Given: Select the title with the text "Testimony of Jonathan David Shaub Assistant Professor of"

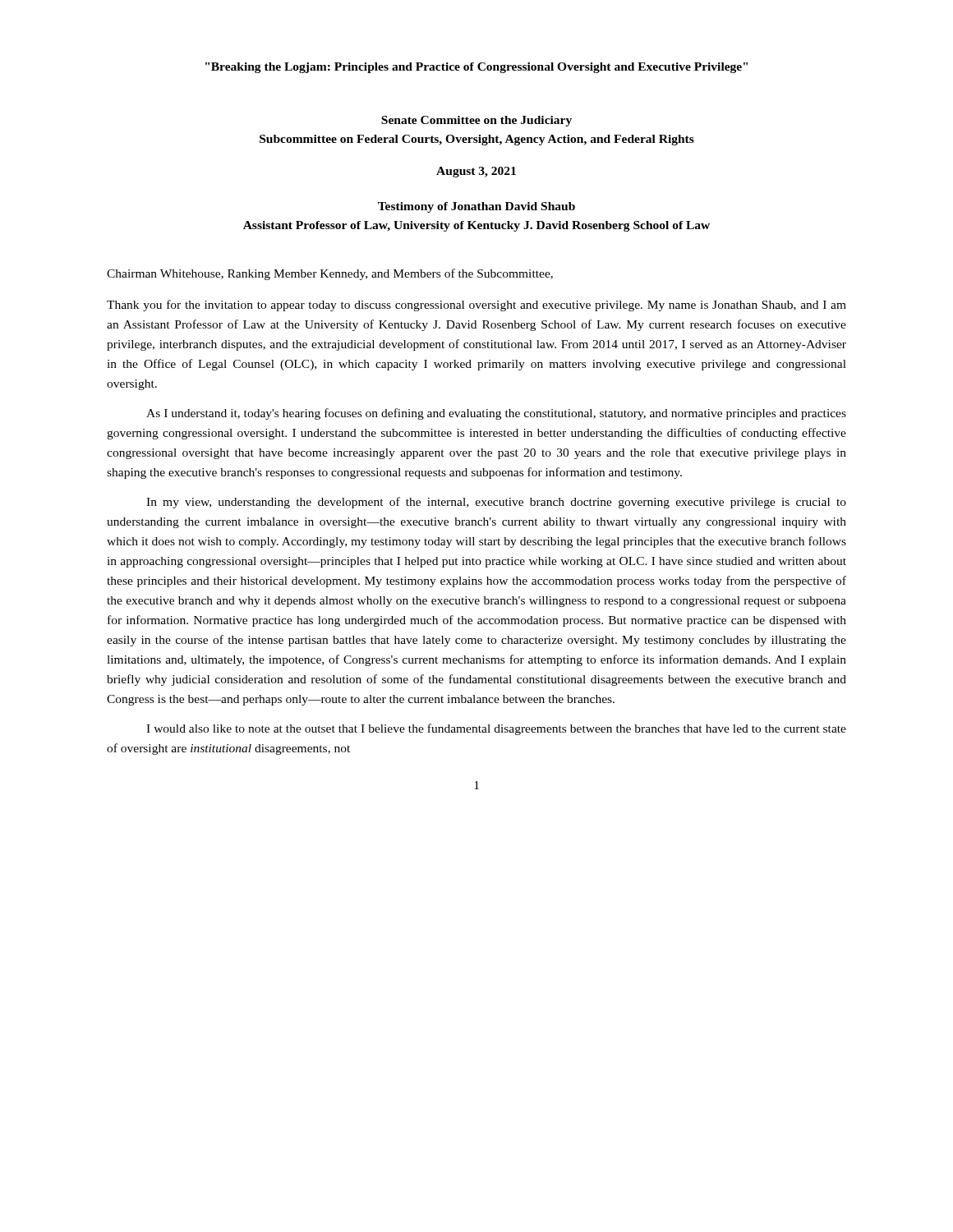Looking at the screenshot, I should (x=476, y=215).
